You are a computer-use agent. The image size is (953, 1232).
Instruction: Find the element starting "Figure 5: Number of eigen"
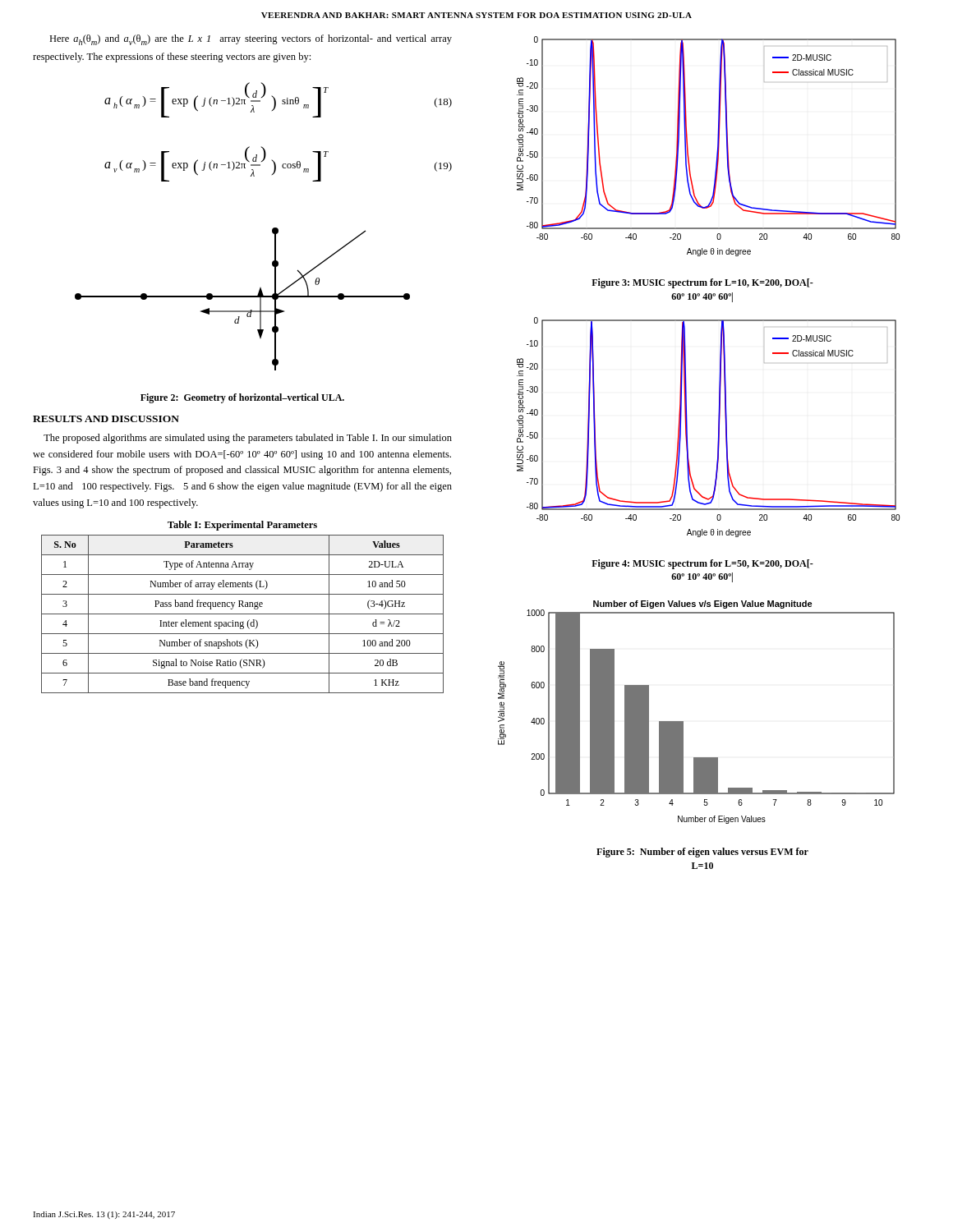point(702,859)
